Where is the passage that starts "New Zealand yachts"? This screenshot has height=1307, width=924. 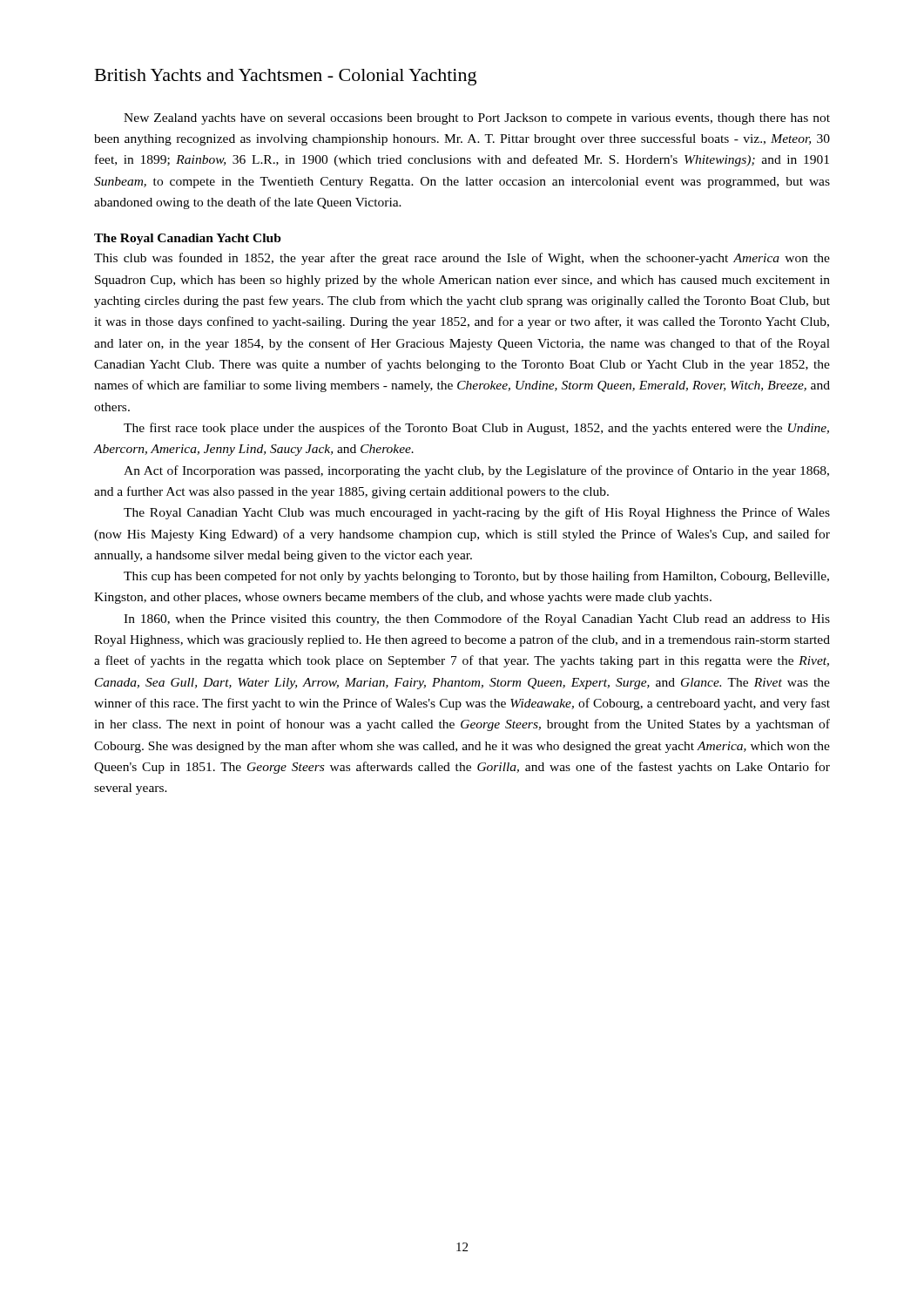tap(462, 159)
